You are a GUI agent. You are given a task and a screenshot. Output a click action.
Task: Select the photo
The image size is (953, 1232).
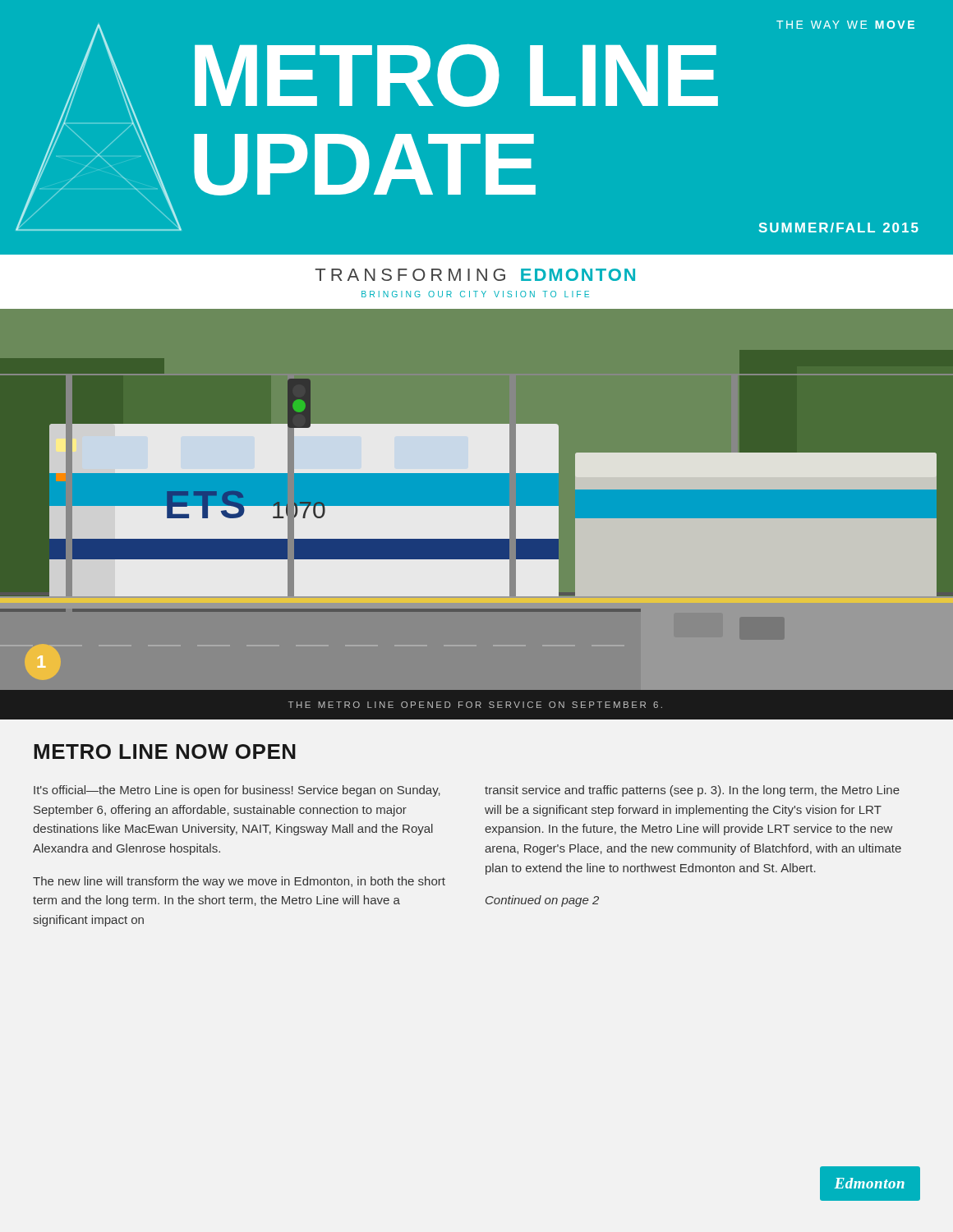click(476, 499)
